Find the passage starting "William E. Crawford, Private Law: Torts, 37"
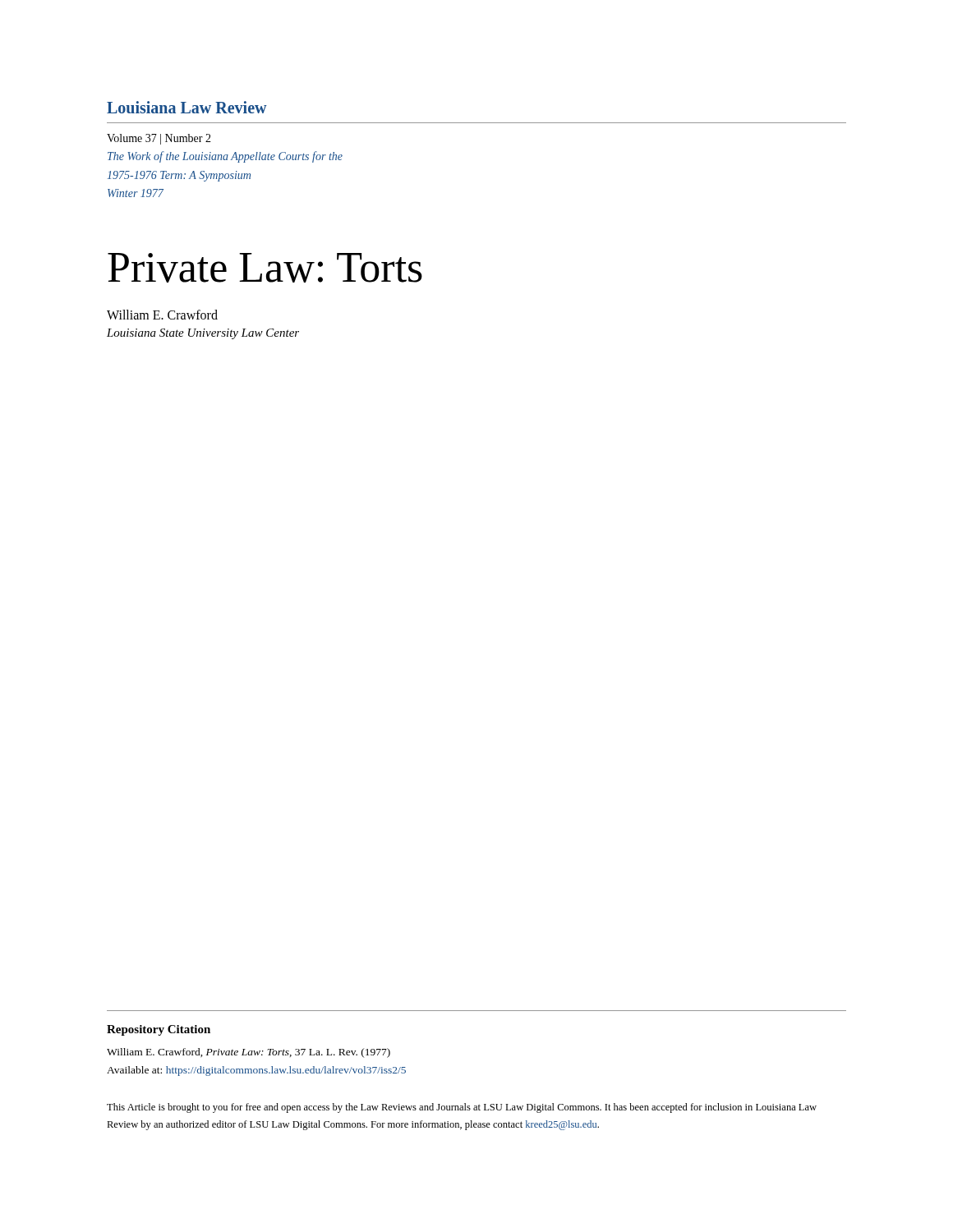 click(249, 1053)
